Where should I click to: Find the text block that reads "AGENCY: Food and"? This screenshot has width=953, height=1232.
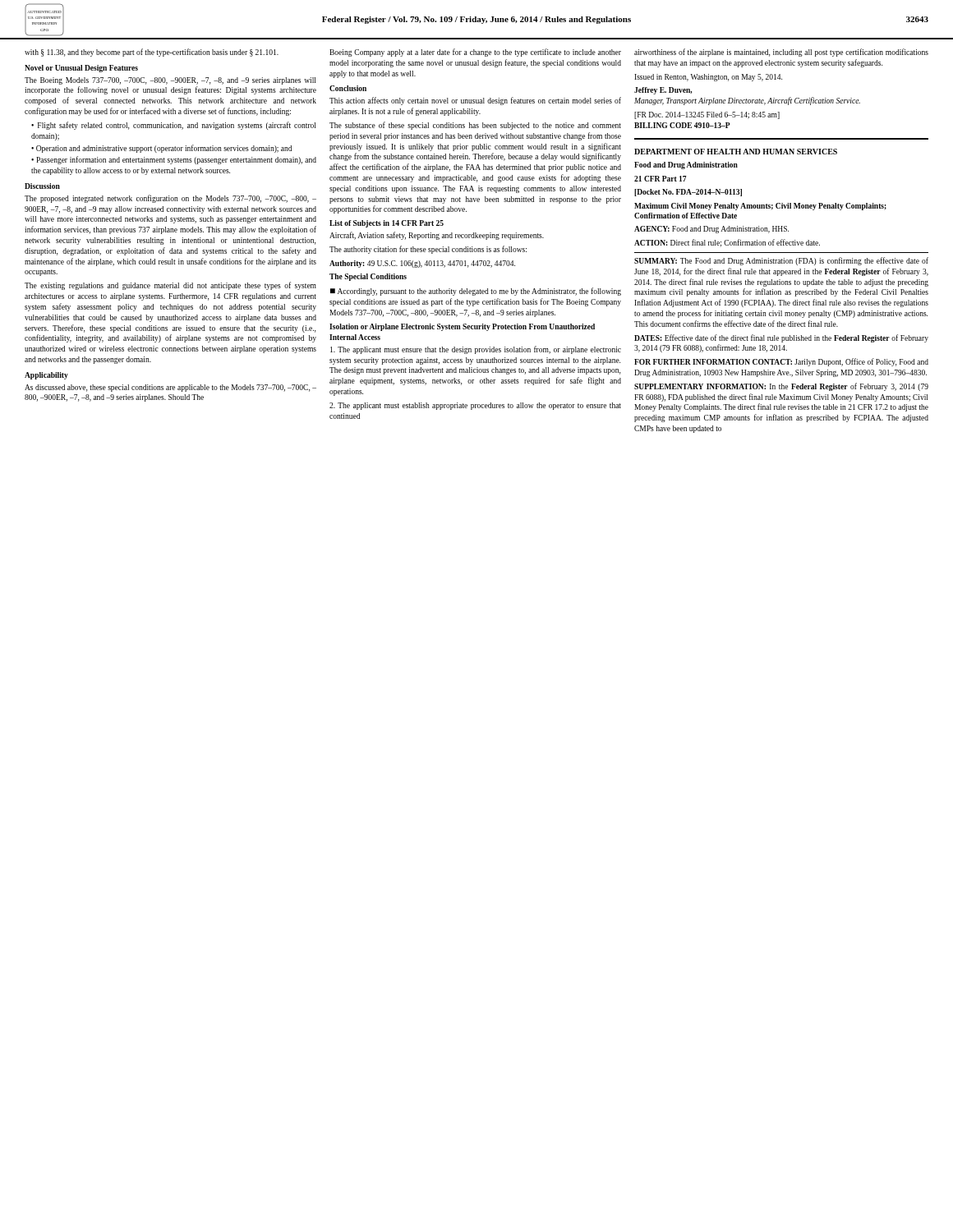(x=781, y=230)
